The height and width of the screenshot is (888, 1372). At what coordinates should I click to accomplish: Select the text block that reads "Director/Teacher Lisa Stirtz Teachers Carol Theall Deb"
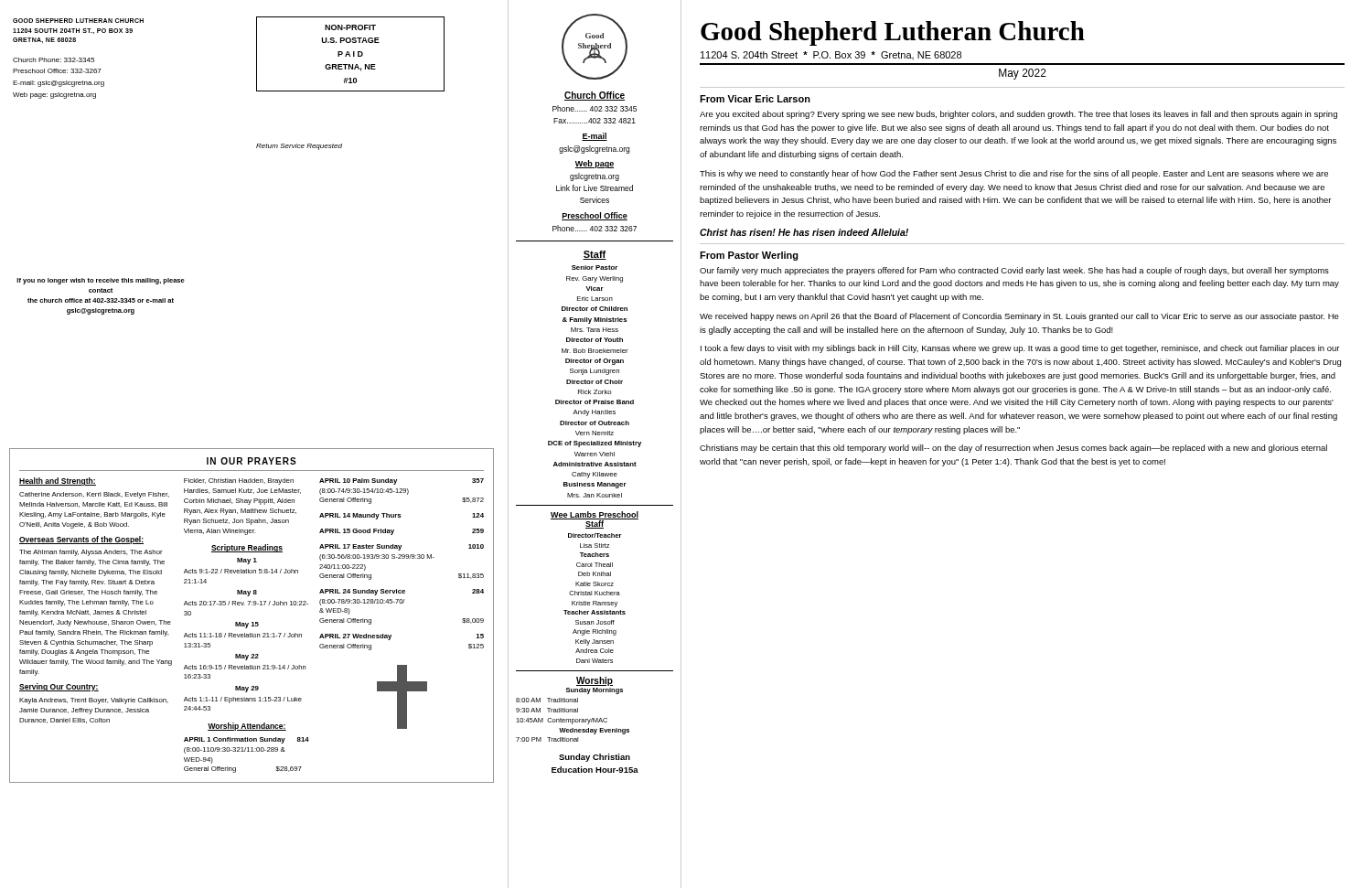click(x=595, y=599)
